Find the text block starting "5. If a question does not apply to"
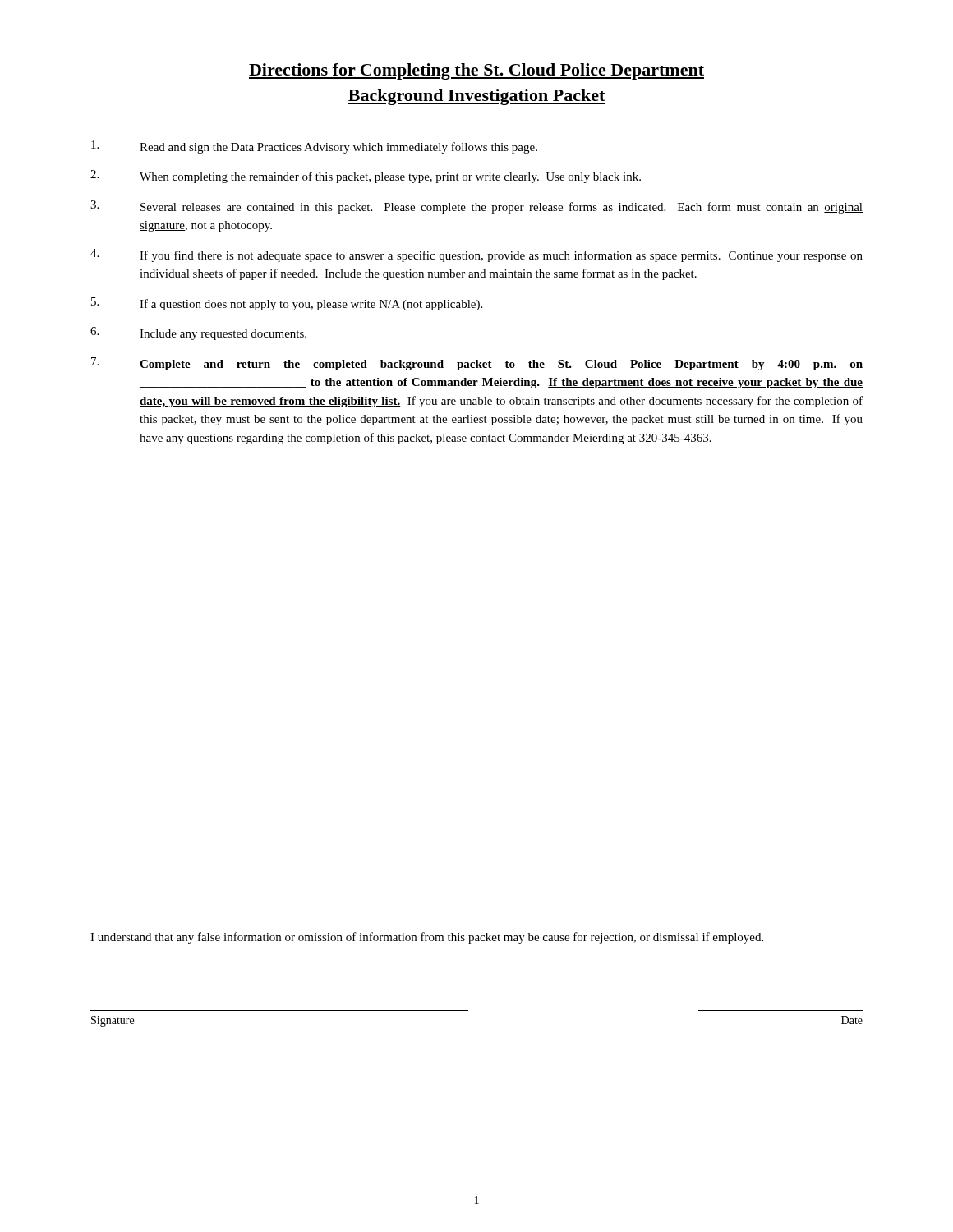The image size is (953, 1232). pyautogui.click(x=476, y=304)
